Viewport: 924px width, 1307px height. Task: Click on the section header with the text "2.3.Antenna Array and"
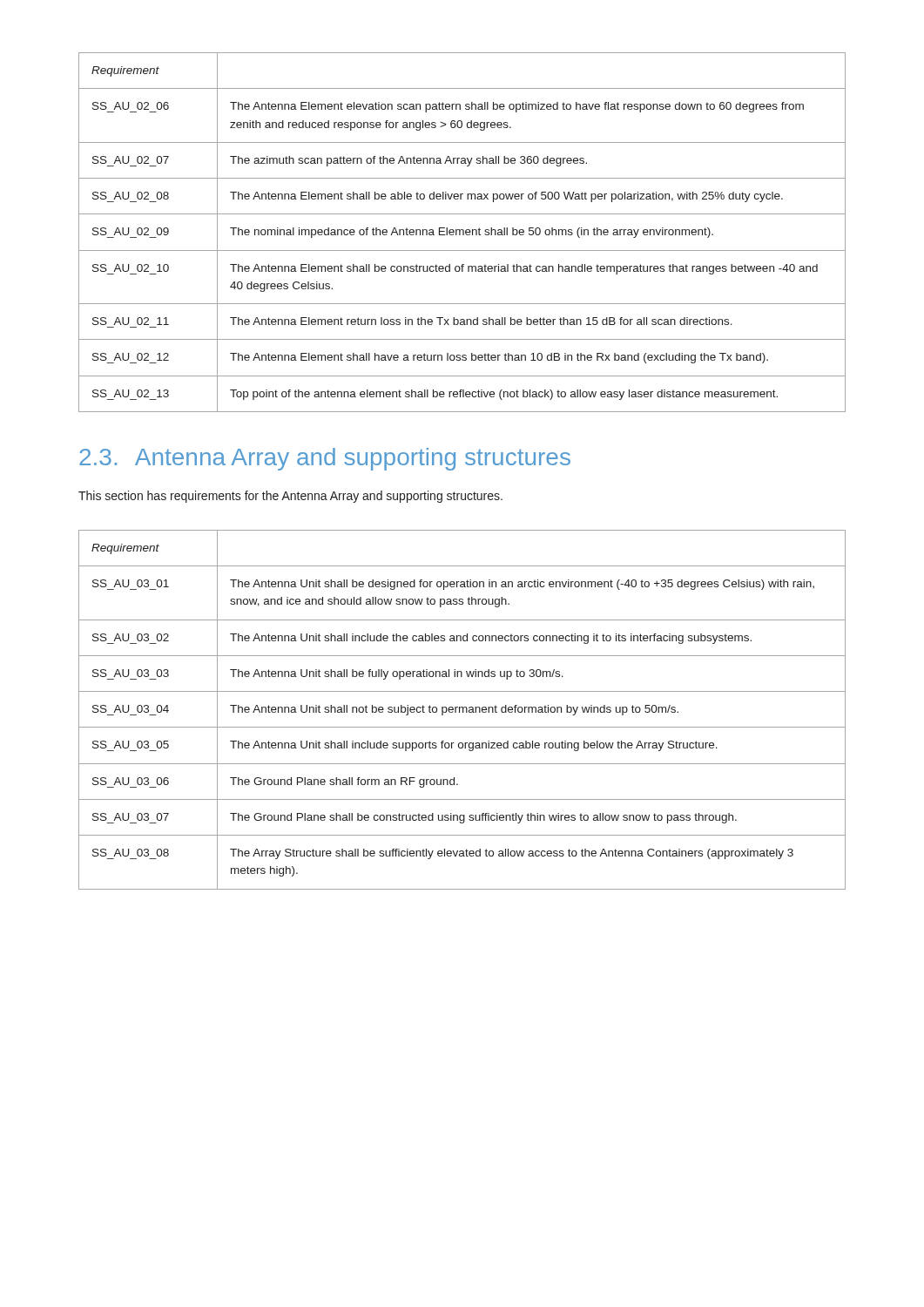(x=462, y=457)
